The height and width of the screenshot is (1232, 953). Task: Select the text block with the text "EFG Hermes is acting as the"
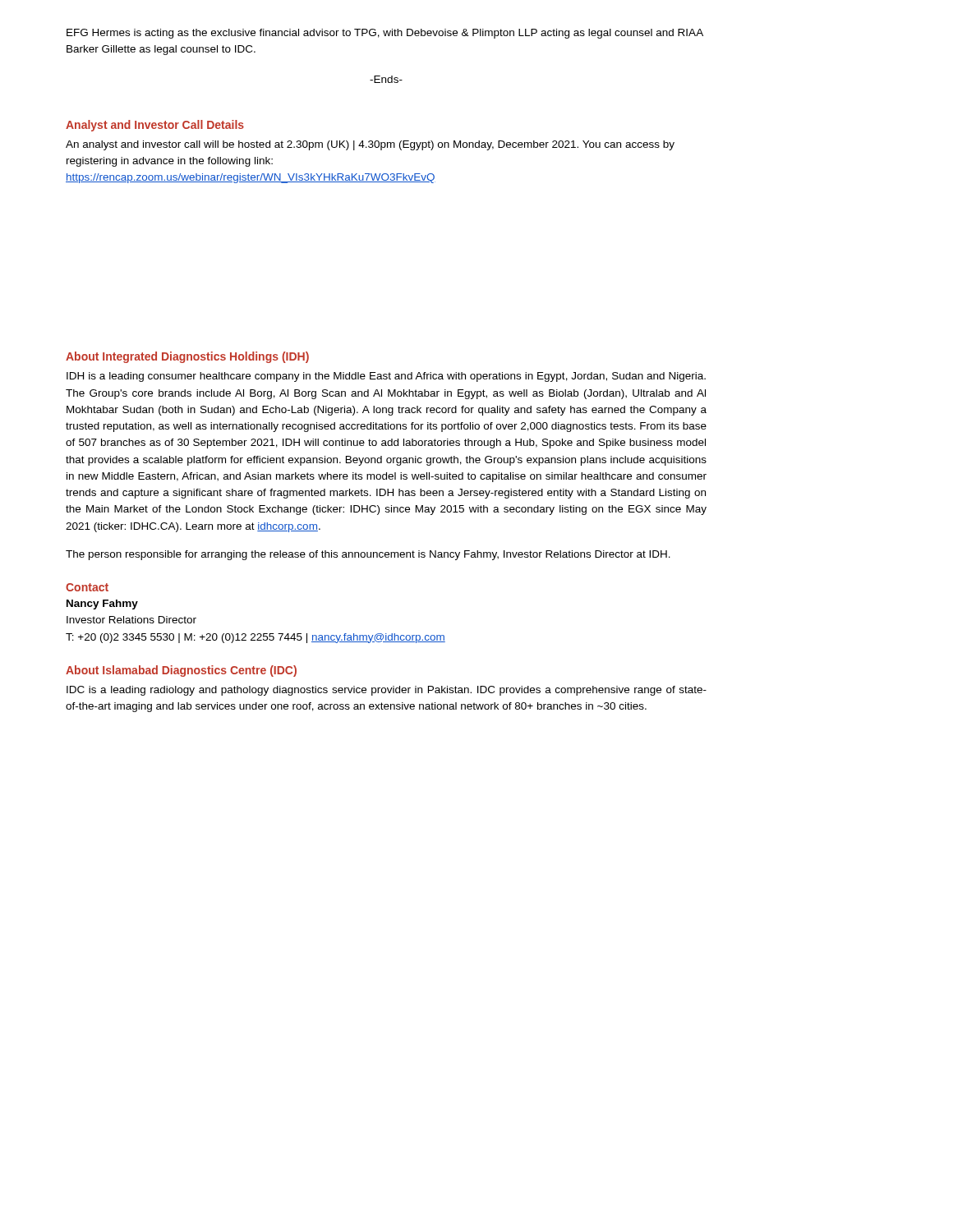point(384,41)
